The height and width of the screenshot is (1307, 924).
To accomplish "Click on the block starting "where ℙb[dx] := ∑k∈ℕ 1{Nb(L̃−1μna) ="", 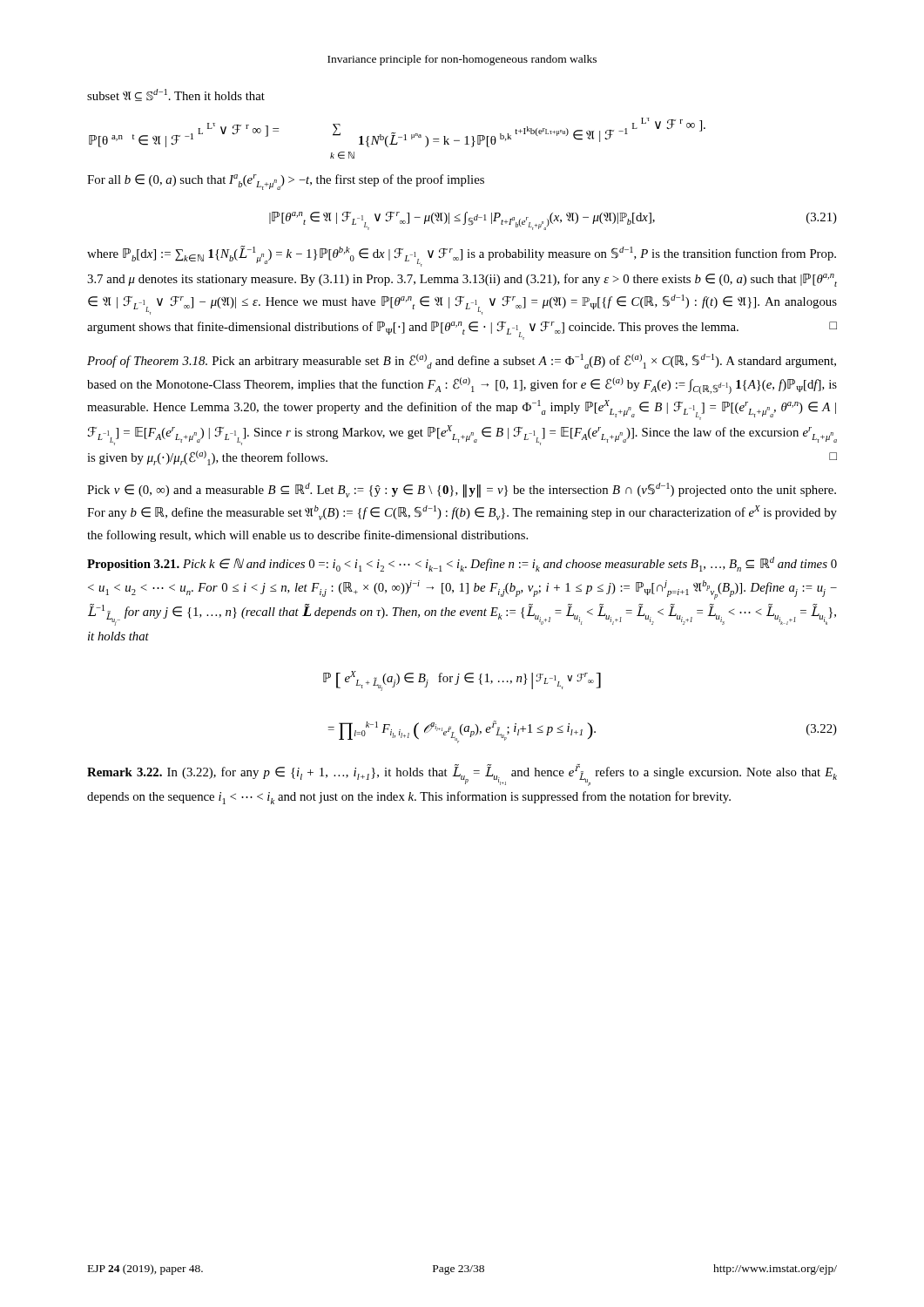I will [462, 293].
